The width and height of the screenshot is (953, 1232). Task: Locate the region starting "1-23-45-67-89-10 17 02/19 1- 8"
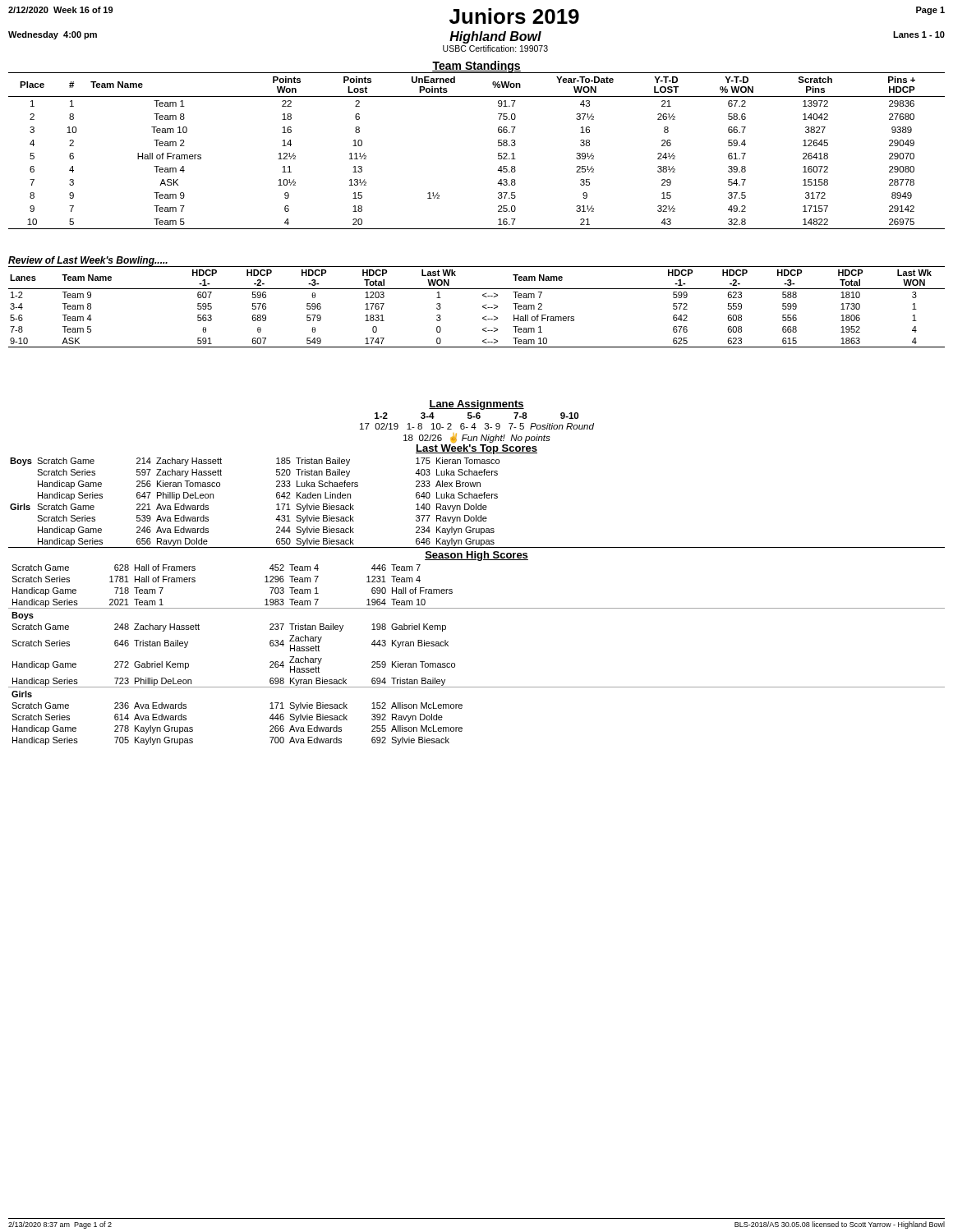[x=476, y=427]
